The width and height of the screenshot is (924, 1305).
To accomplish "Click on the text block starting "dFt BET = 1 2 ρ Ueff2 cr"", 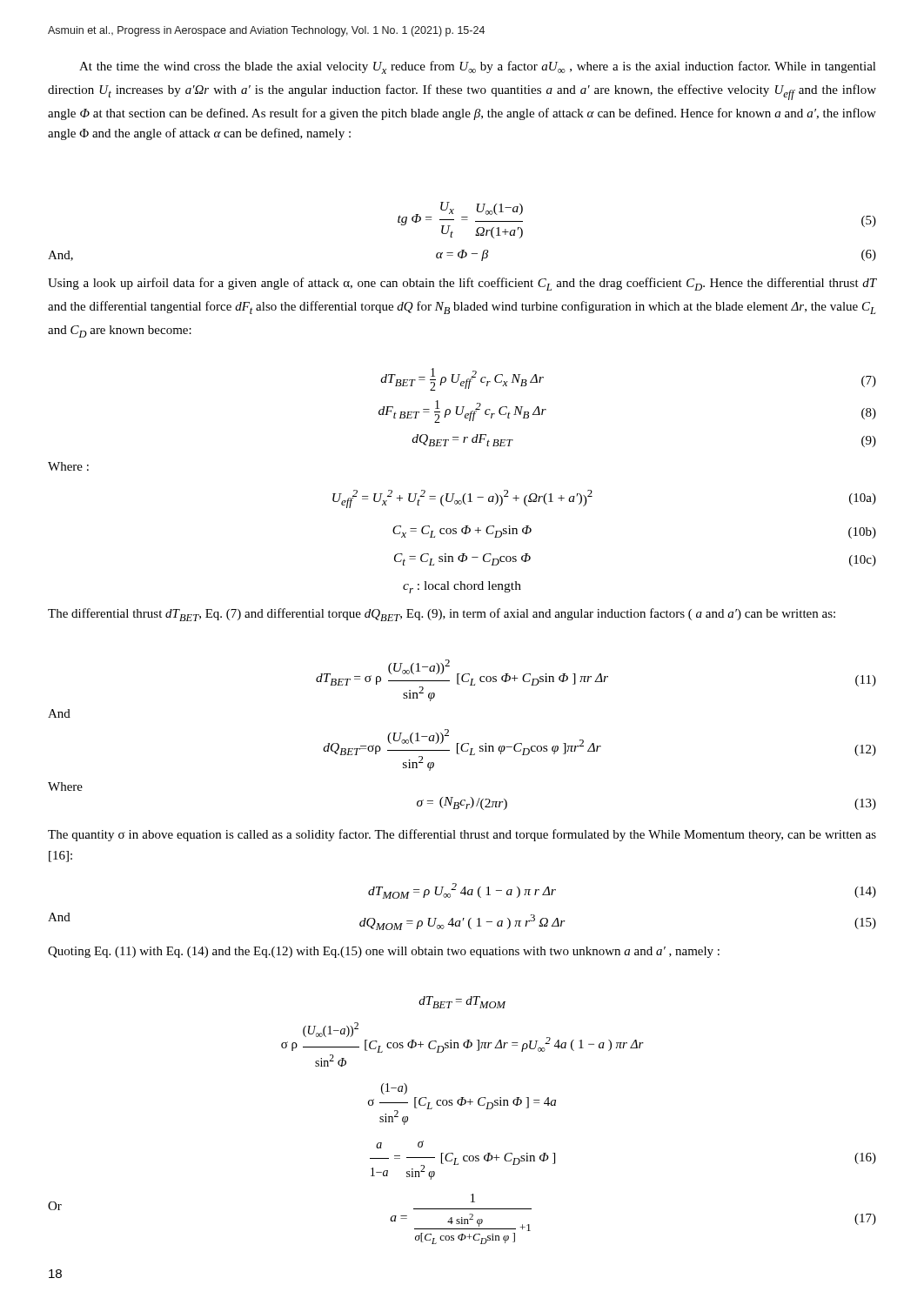I will pos(462,412).
